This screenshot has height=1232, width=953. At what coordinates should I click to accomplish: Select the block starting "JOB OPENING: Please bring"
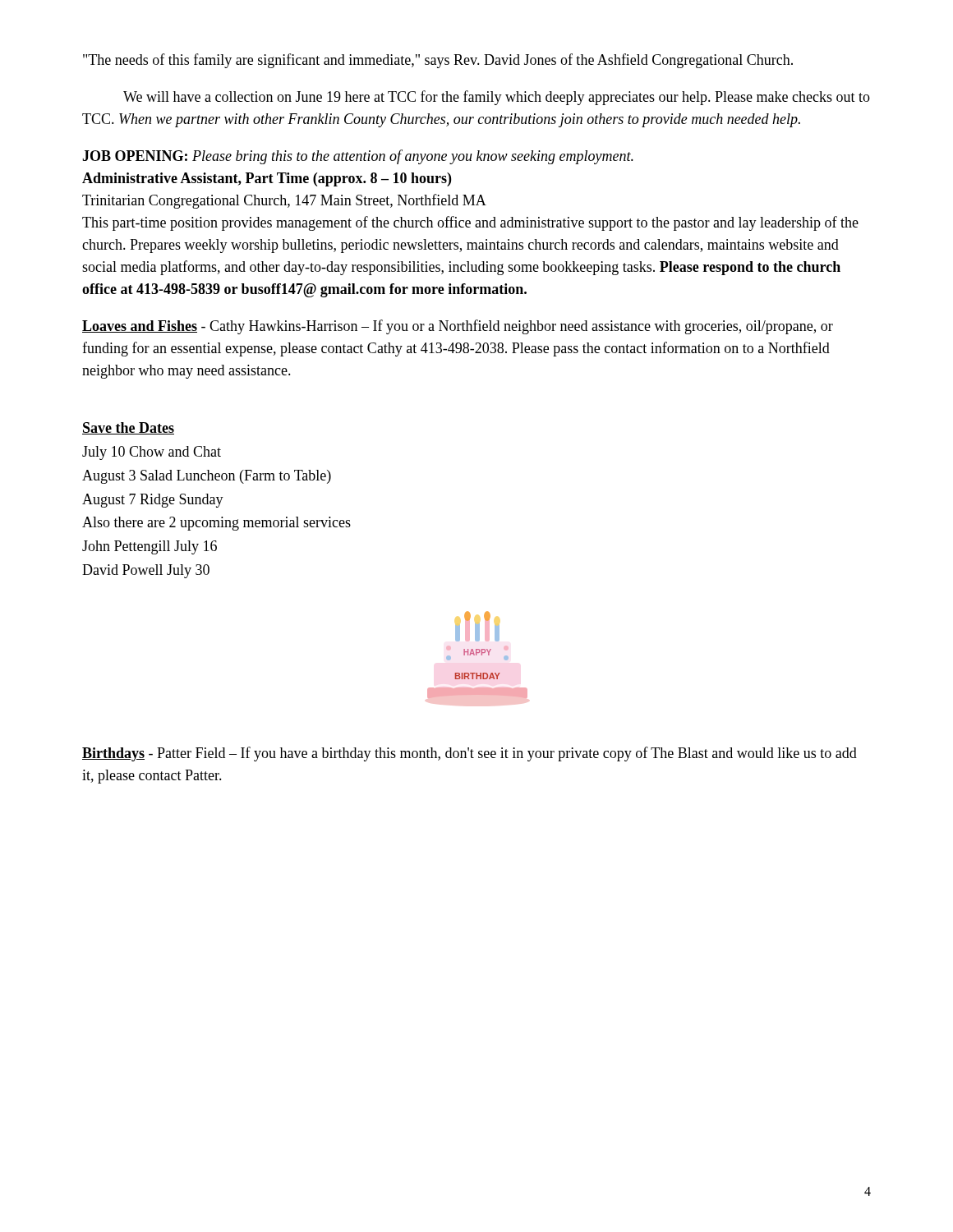[470, 223]
